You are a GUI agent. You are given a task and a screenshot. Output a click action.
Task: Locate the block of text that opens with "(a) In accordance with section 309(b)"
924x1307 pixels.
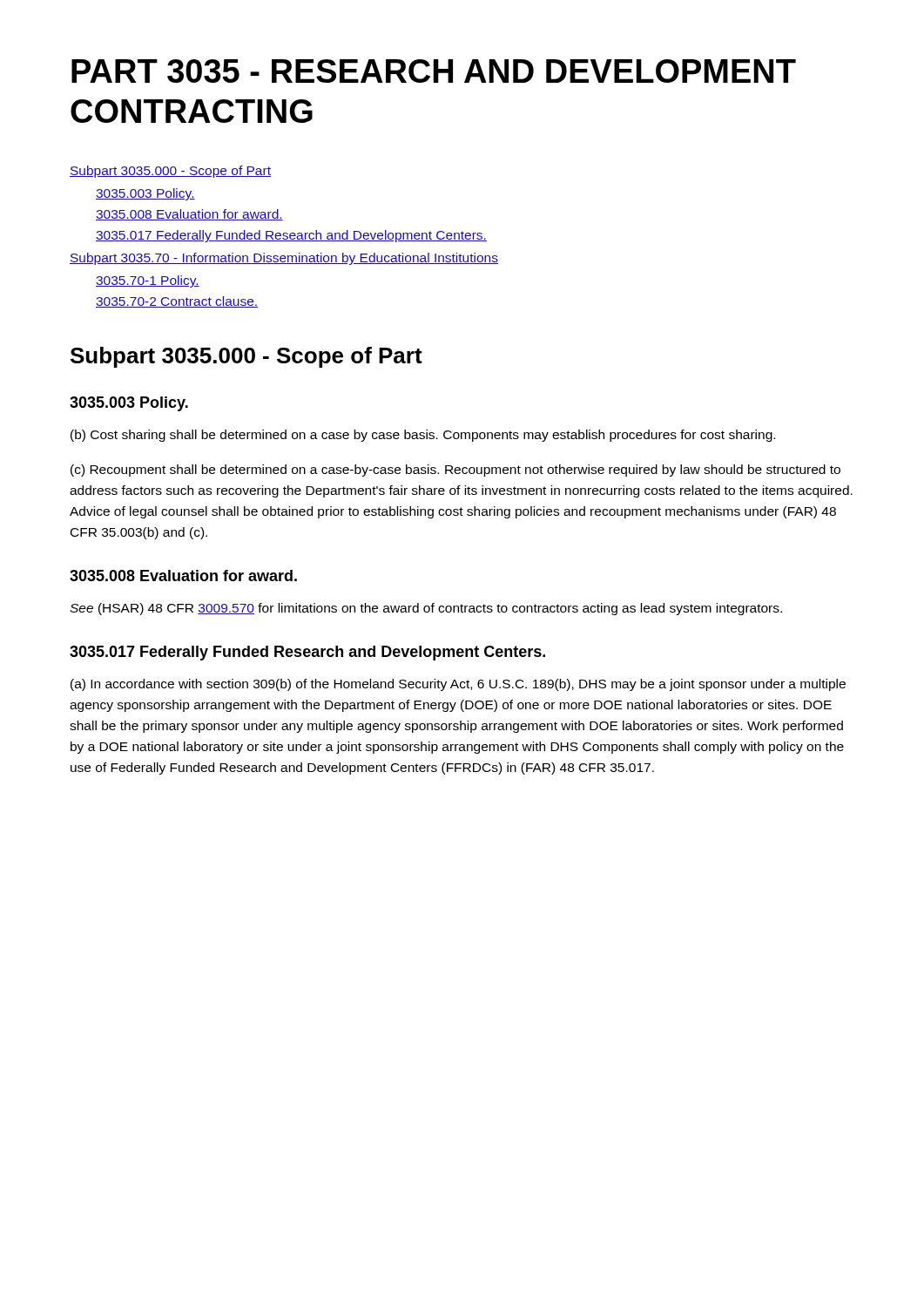[x=458, y=726]
